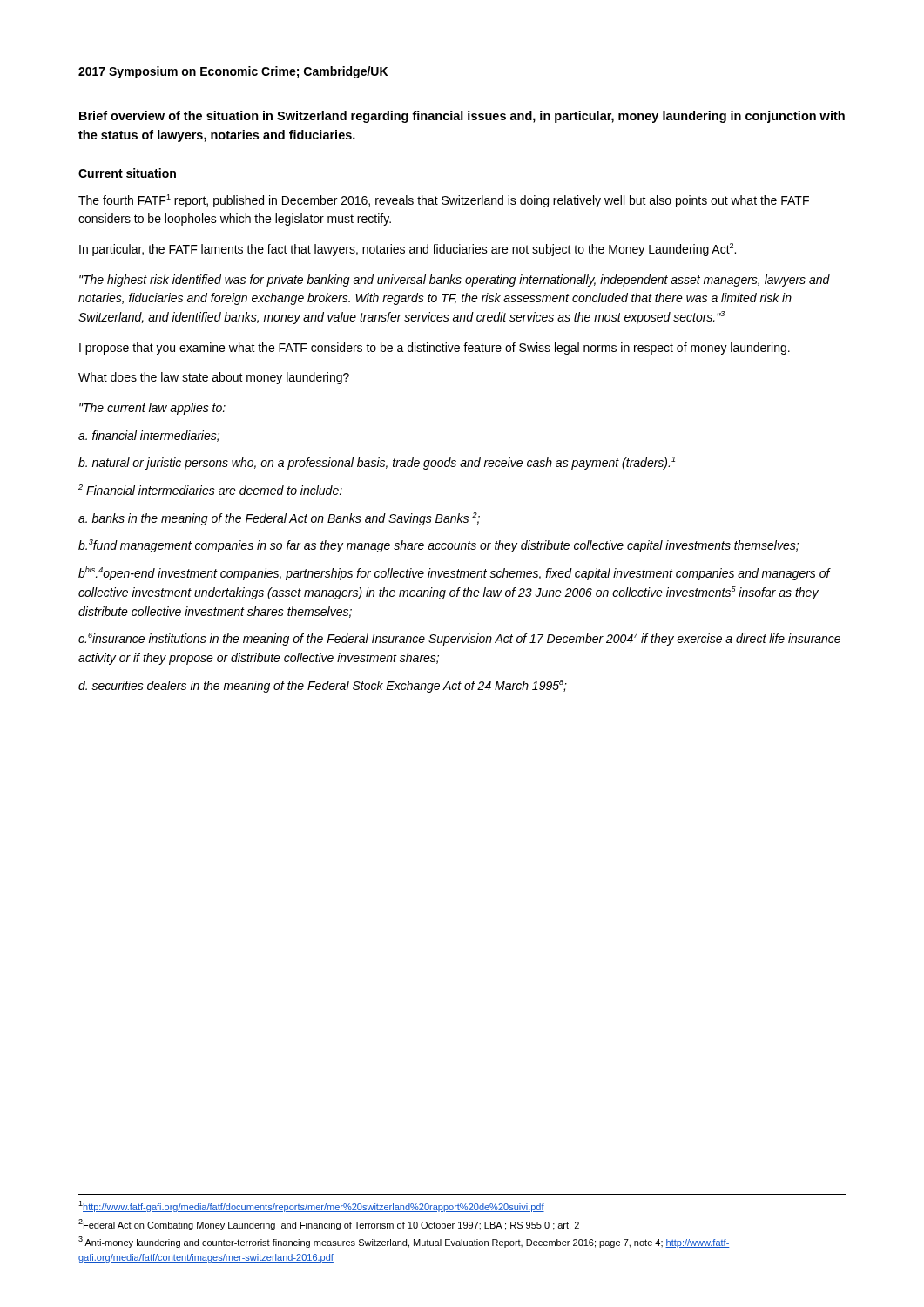924x1307 pixels.
Task: Click on the text block that says ""The highest risk identified was for private"
Action: coord(462,299)
